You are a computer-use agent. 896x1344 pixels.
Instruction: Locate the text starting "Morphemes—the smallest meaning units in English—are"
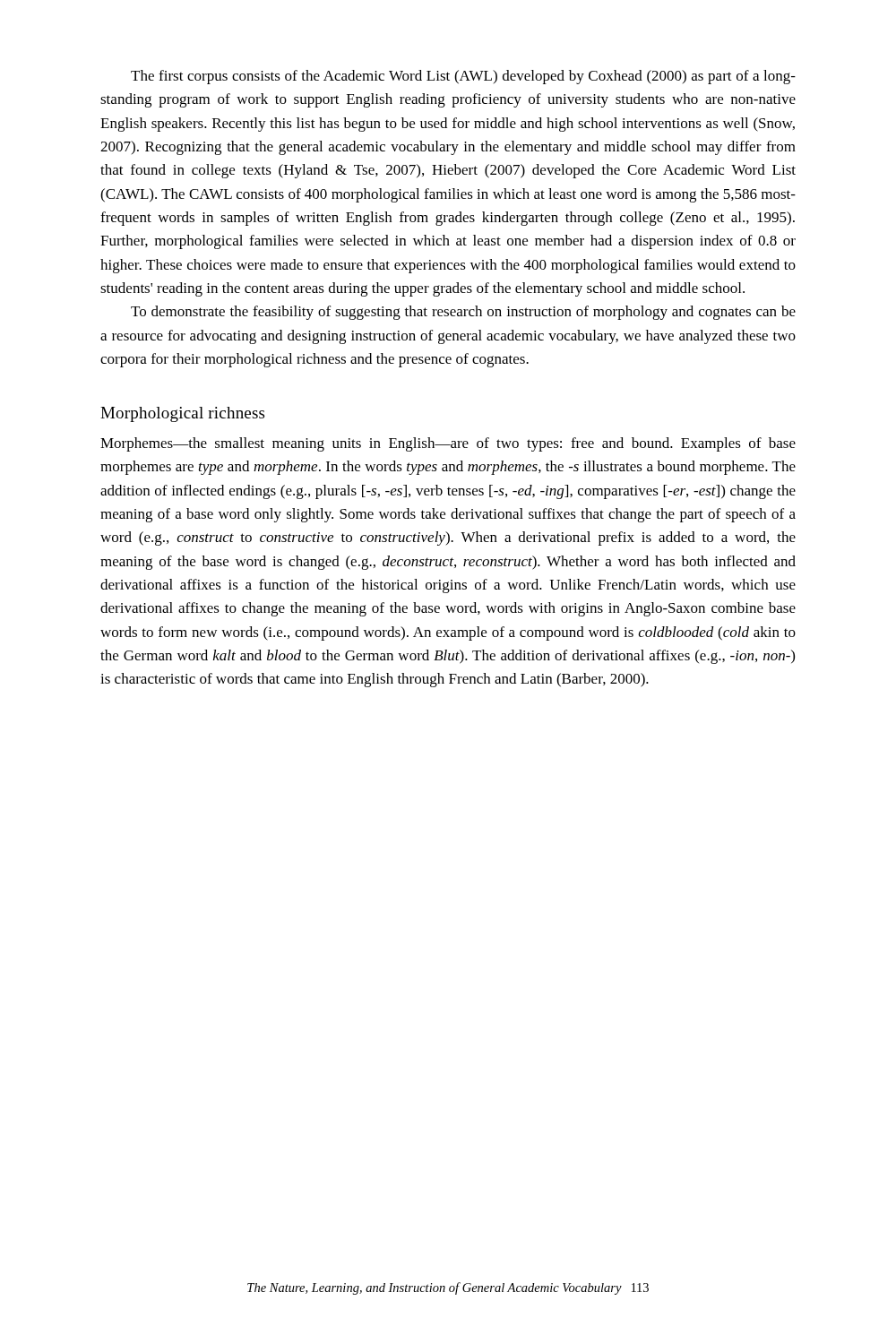click(x=448, y=562)
